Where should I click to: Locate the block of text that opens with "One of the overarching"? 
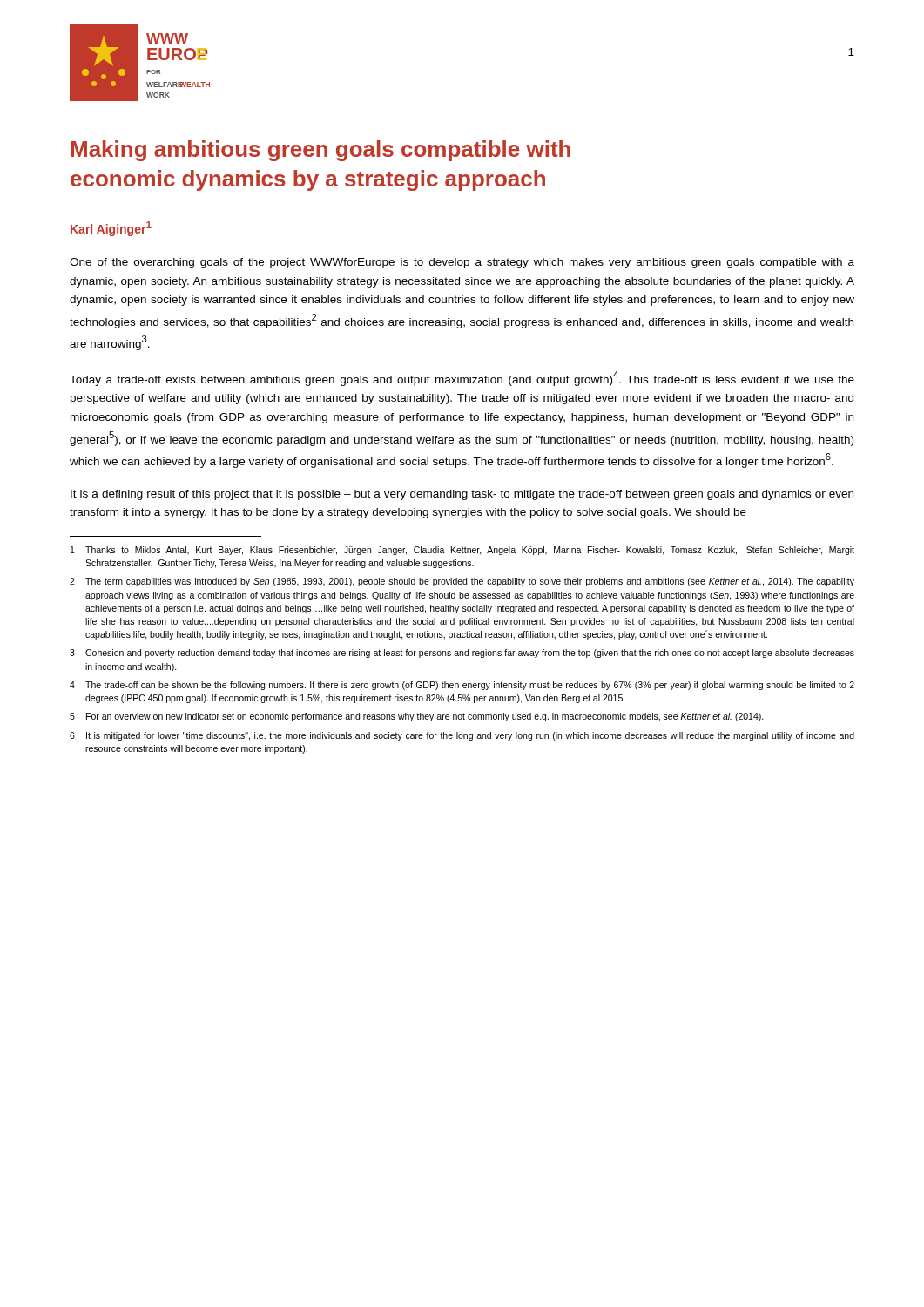[x=462, y=303]
